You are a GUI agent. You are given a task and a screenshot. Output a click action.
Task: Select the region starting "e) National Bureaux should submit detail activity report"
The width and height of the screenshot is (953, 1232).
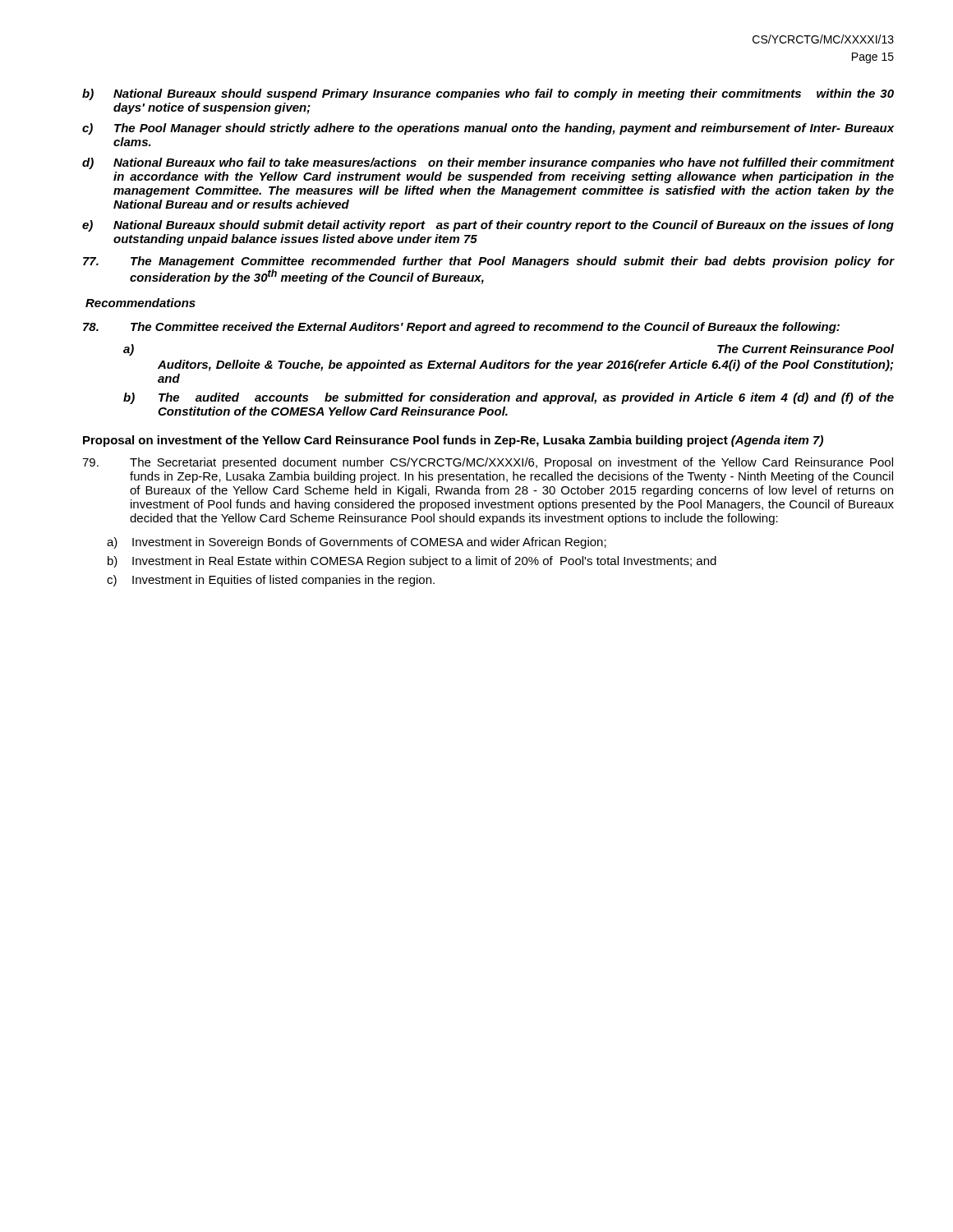point(488,232)
